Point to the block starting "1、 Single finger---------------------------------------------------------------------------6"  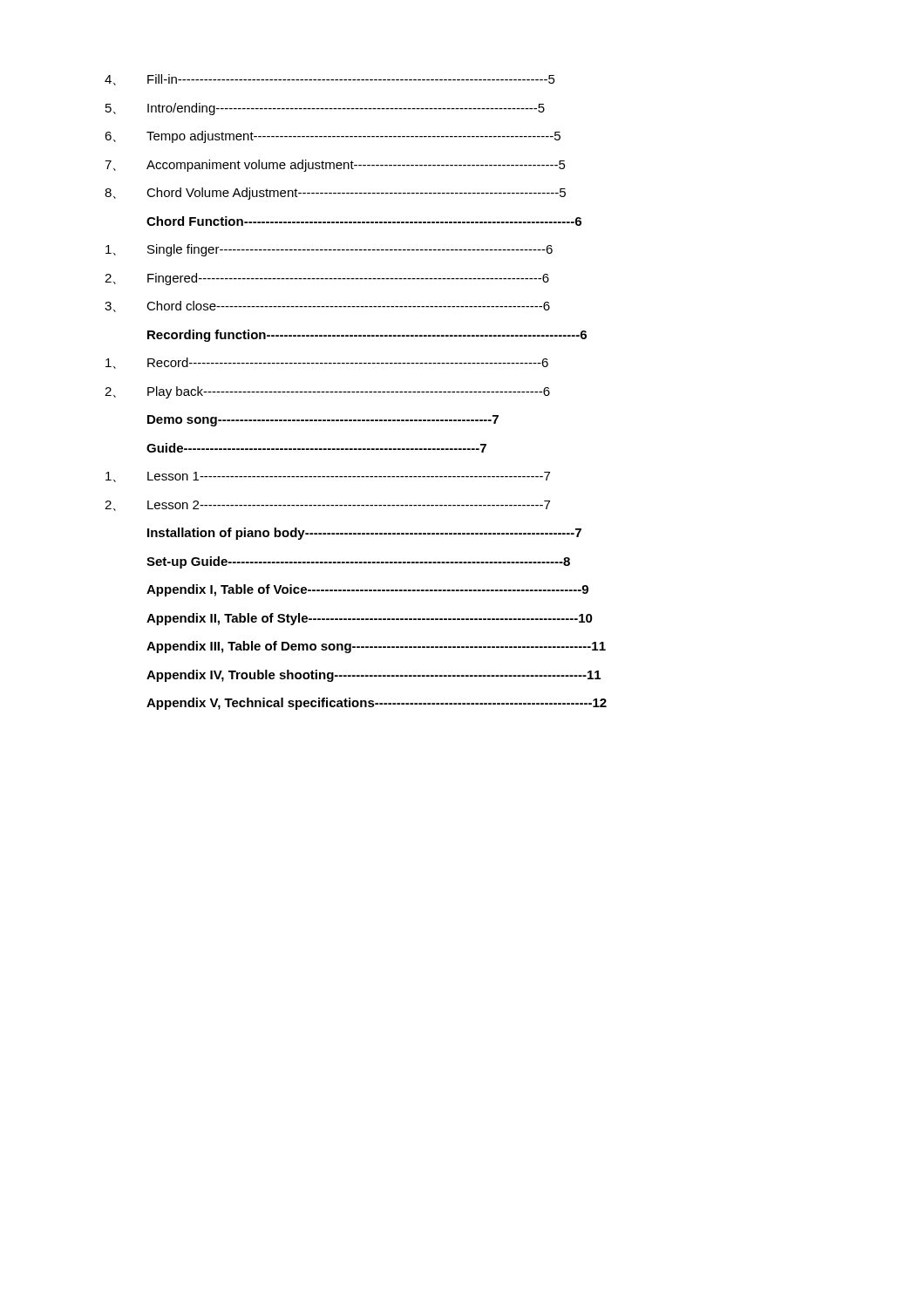(462, 250)
